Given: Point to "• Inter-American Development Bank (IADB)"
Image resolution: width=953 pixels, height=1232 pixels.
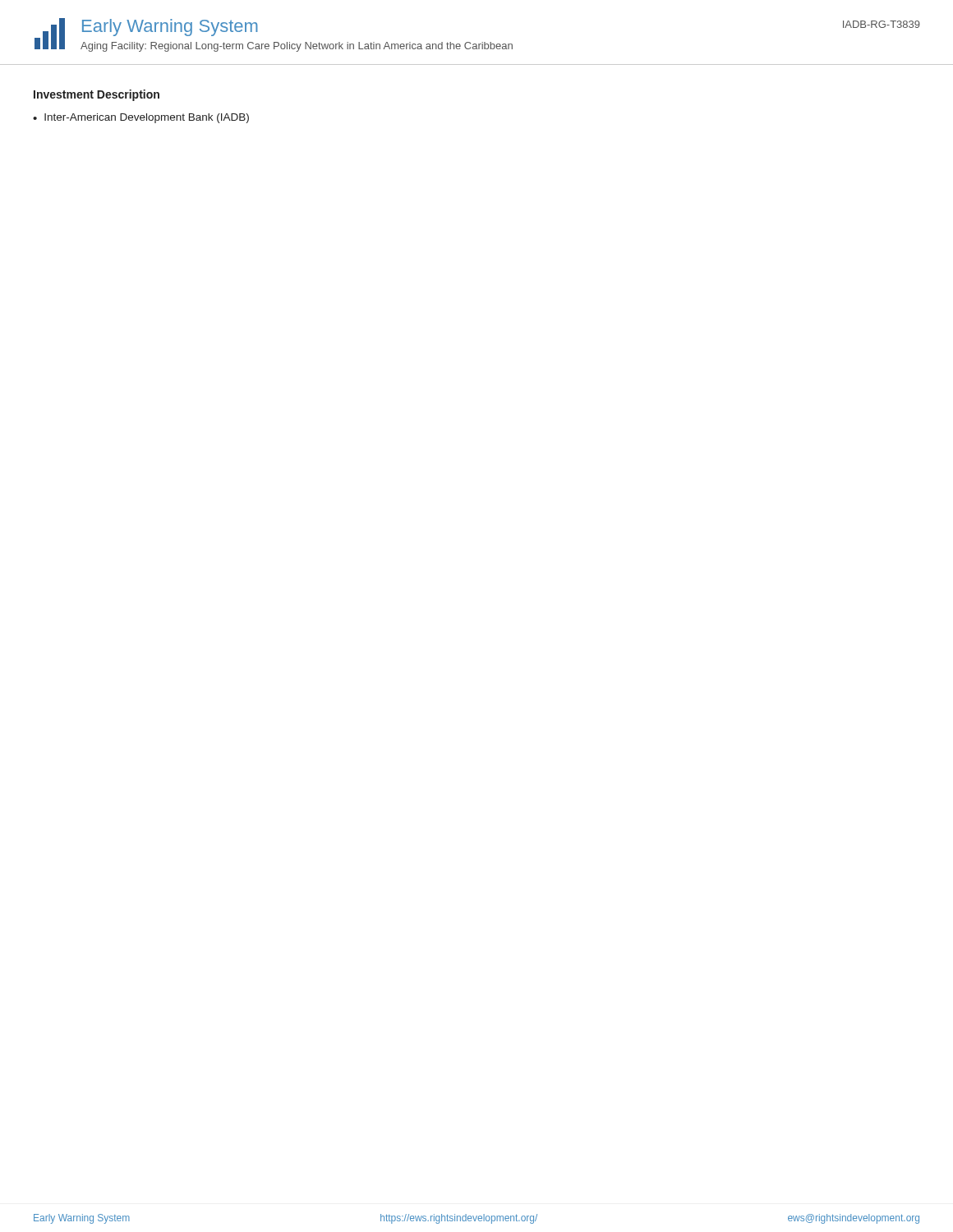Looking at the screenshot, I should [141, 118].
